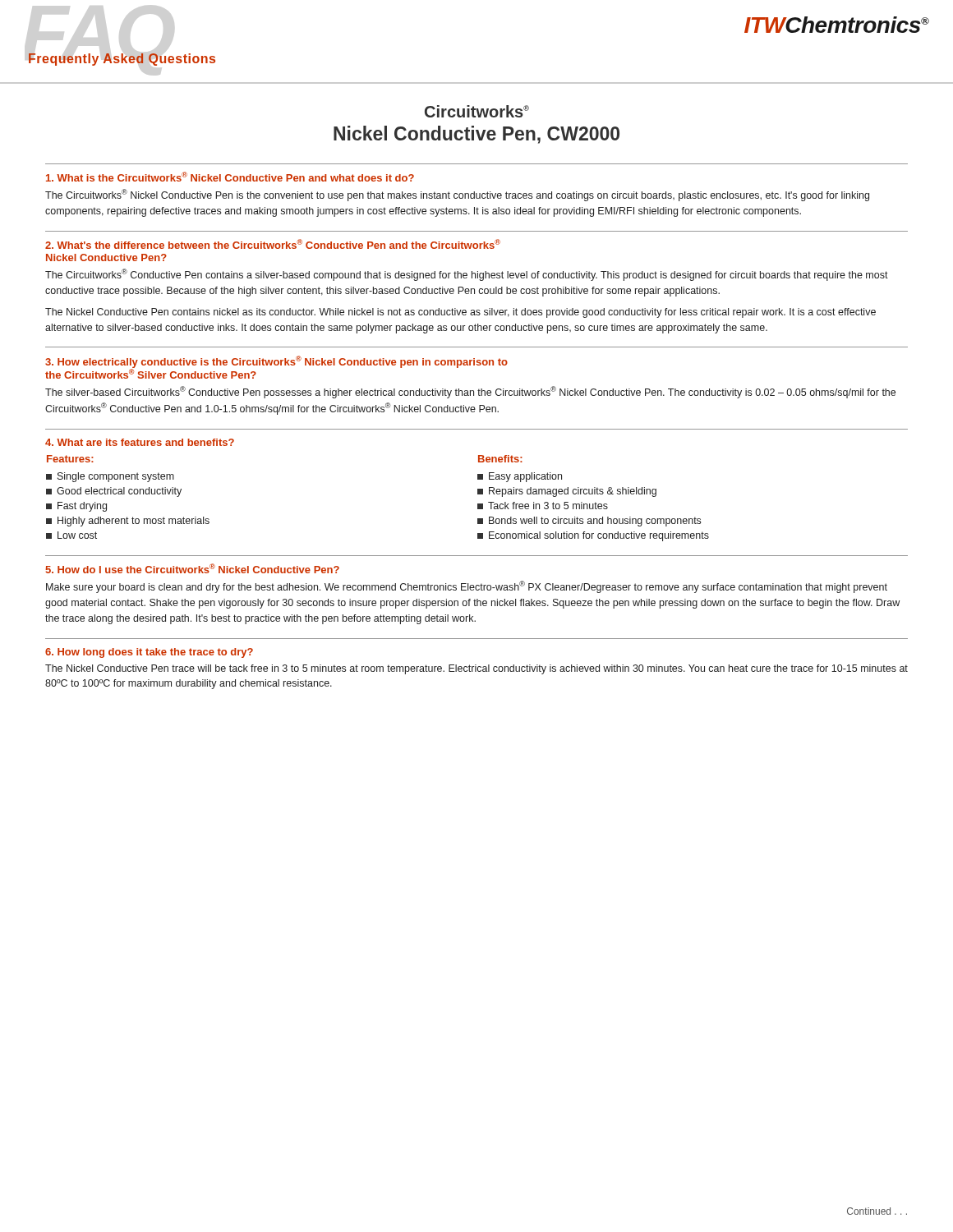Locate the text block containing "Make sure your board is clean and dry"

tap(472, 602)
